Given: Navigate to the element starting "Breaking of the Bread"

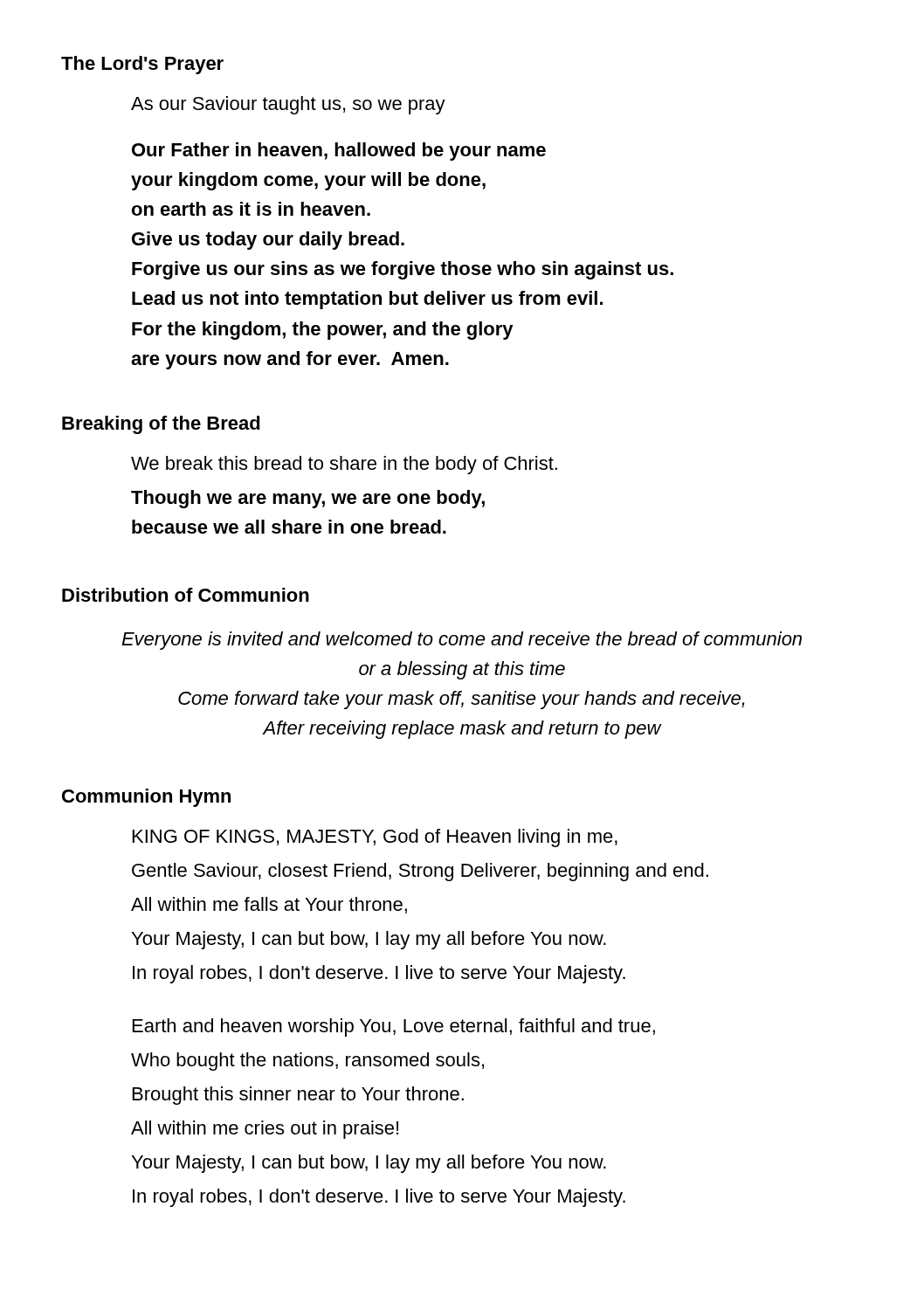Looking at the screenshot, I should [x=161, y=423].
